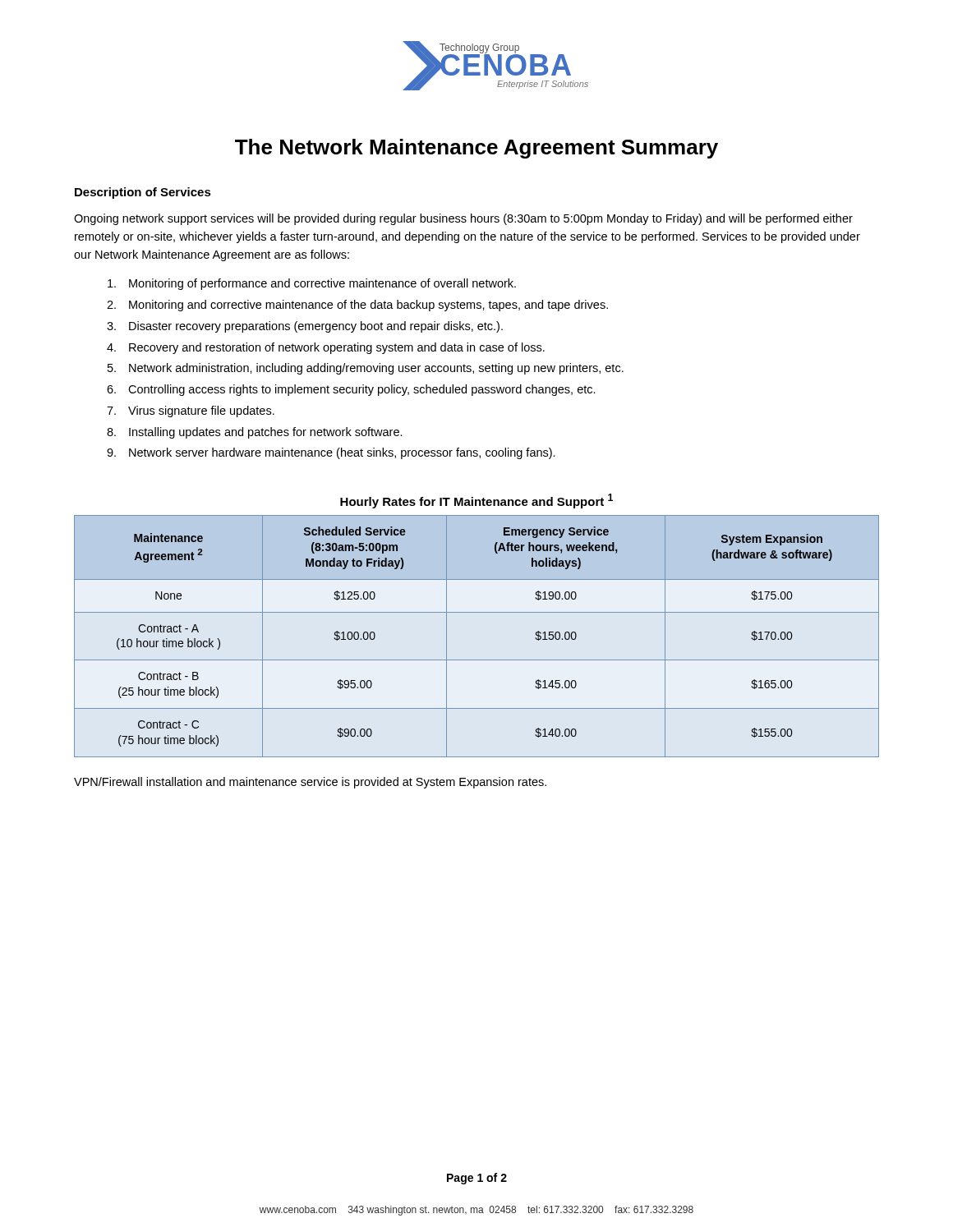Locate the element starting "VPN/Firewall installation and maintenance service is provided at"
The width and height of the screenshot is (953, 1232).
(x=311, y=782)
